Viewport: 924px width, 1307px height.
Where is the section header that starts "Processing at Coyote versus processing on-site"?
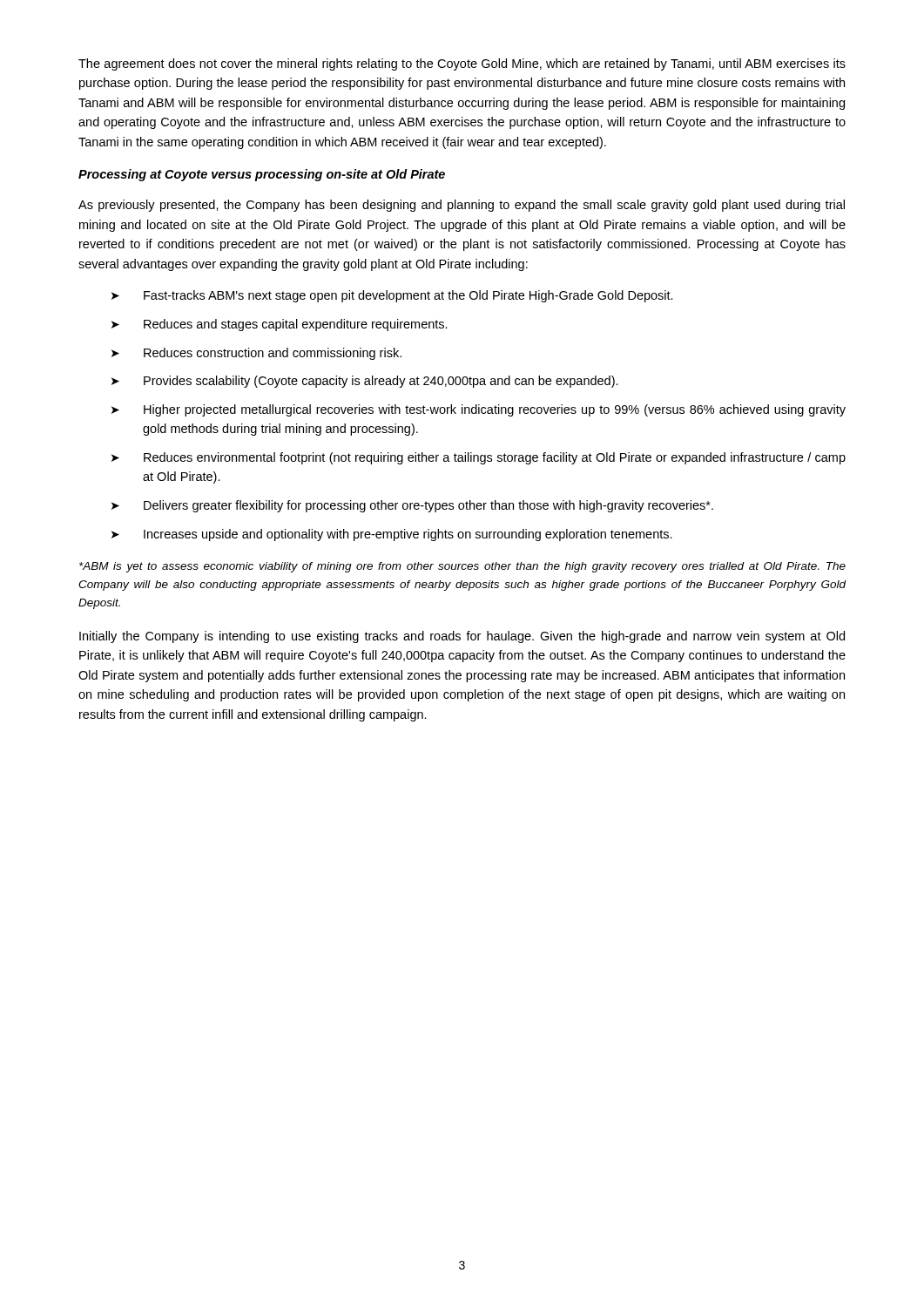tap(262, 175)
